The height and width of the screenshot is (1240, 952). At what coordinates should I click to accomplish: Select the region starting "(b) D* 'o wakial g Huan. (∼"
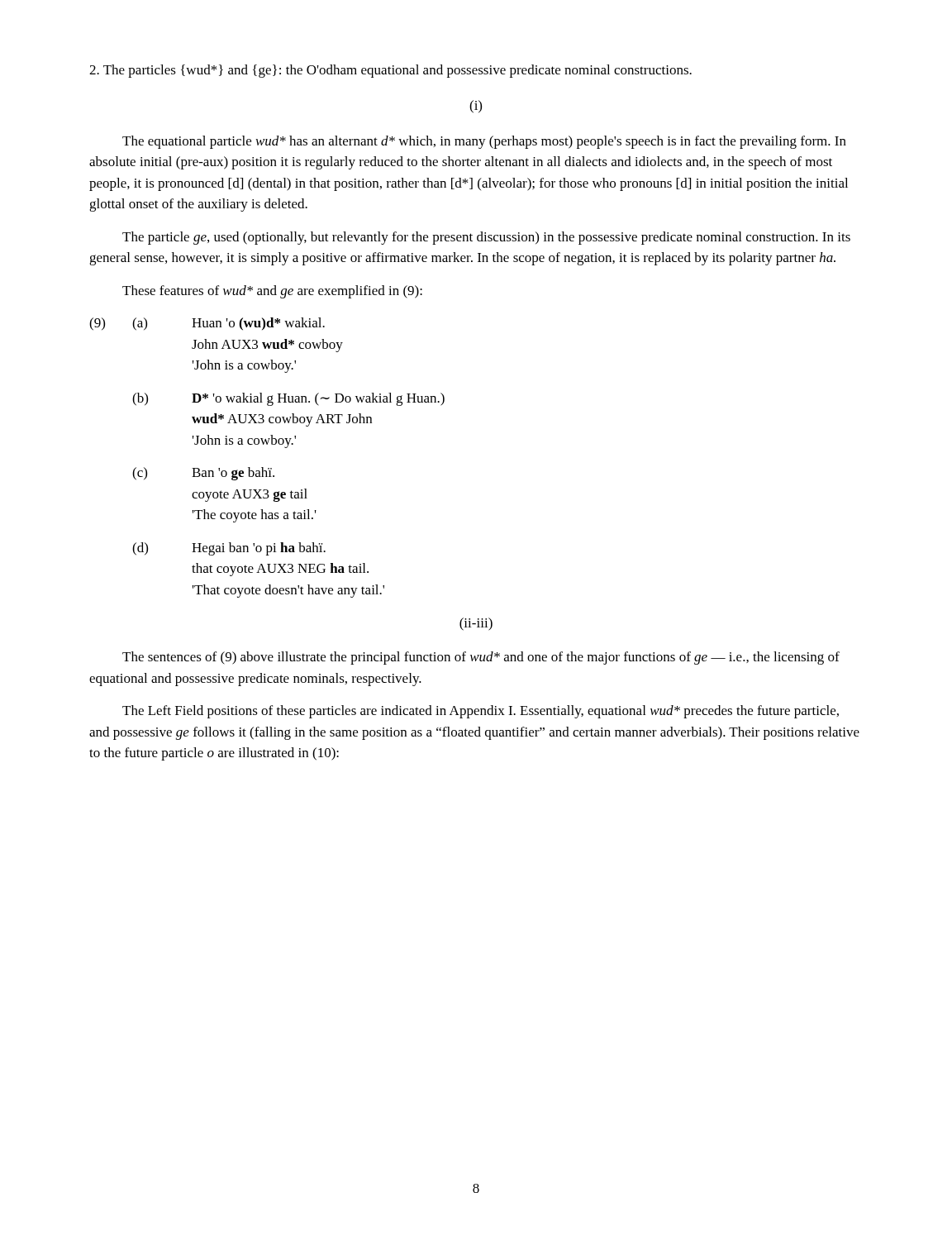[288, 399]
